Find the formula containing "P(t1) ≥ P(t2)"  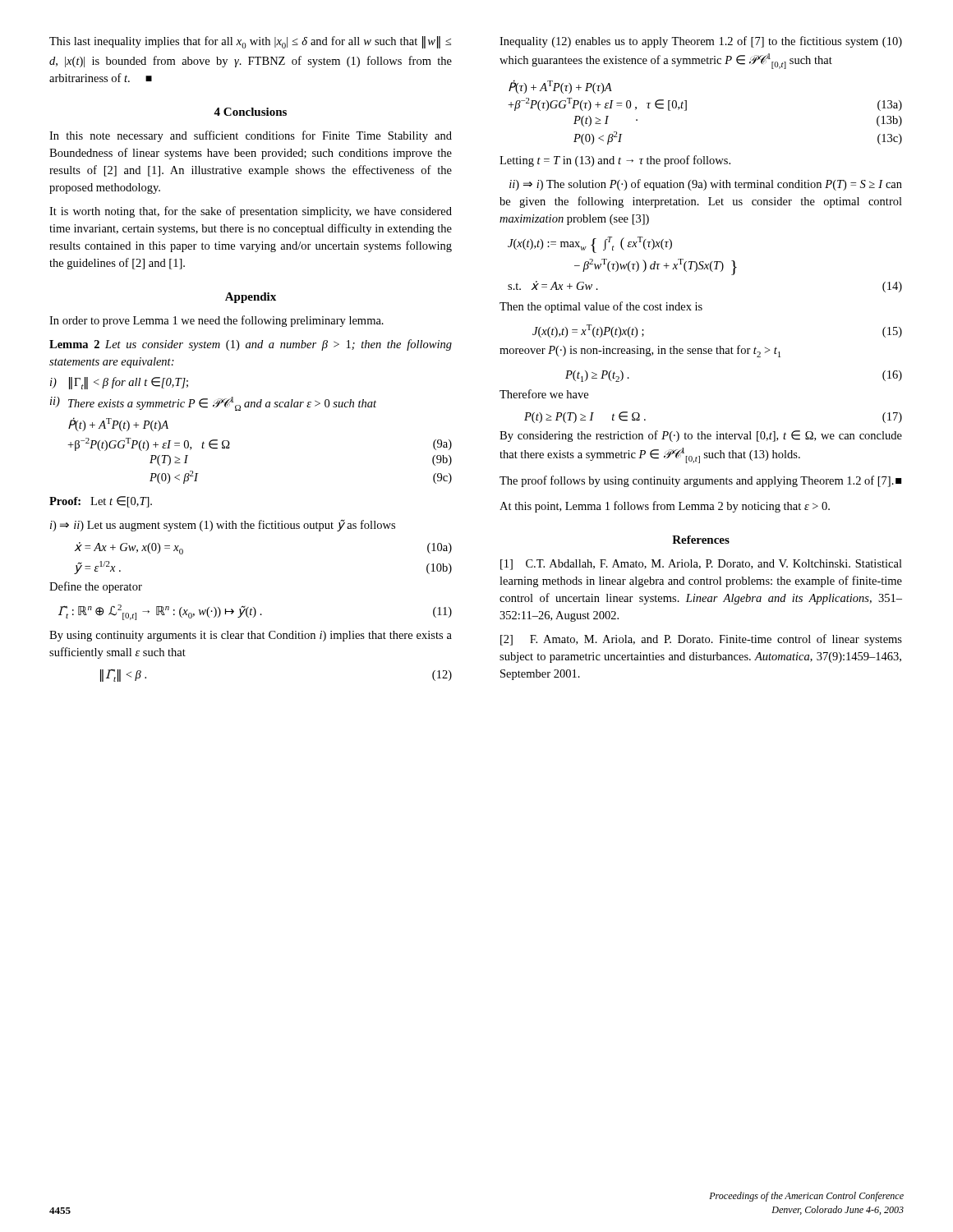pyautogui.click(x=594, y=376)
